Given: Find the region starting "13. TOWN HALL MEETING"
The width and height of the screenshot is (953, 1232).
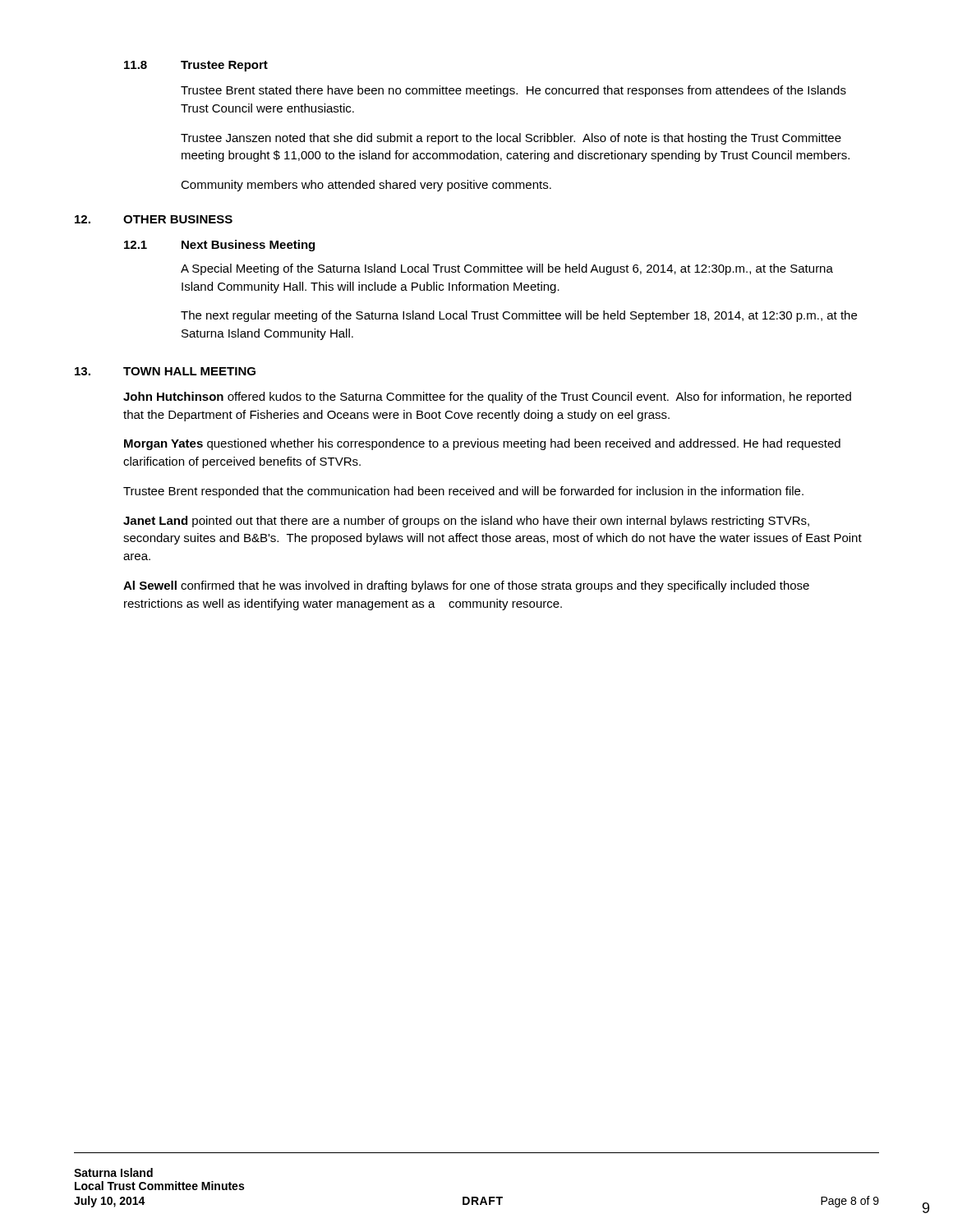Looking at the screenshot, I should (x=165, y=371).
